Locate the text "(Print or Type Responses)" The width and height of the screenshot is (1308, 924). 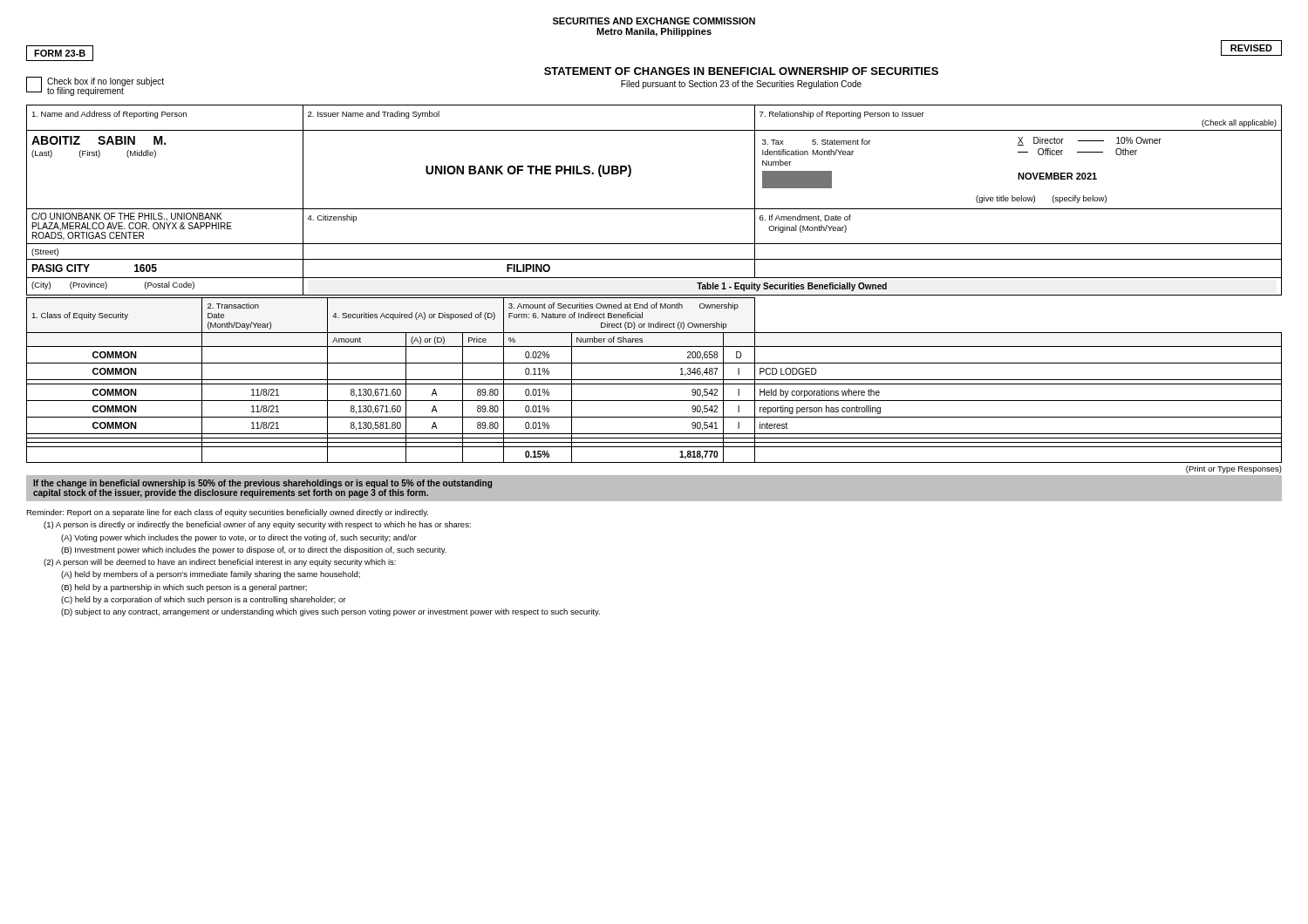(1234, 469)
